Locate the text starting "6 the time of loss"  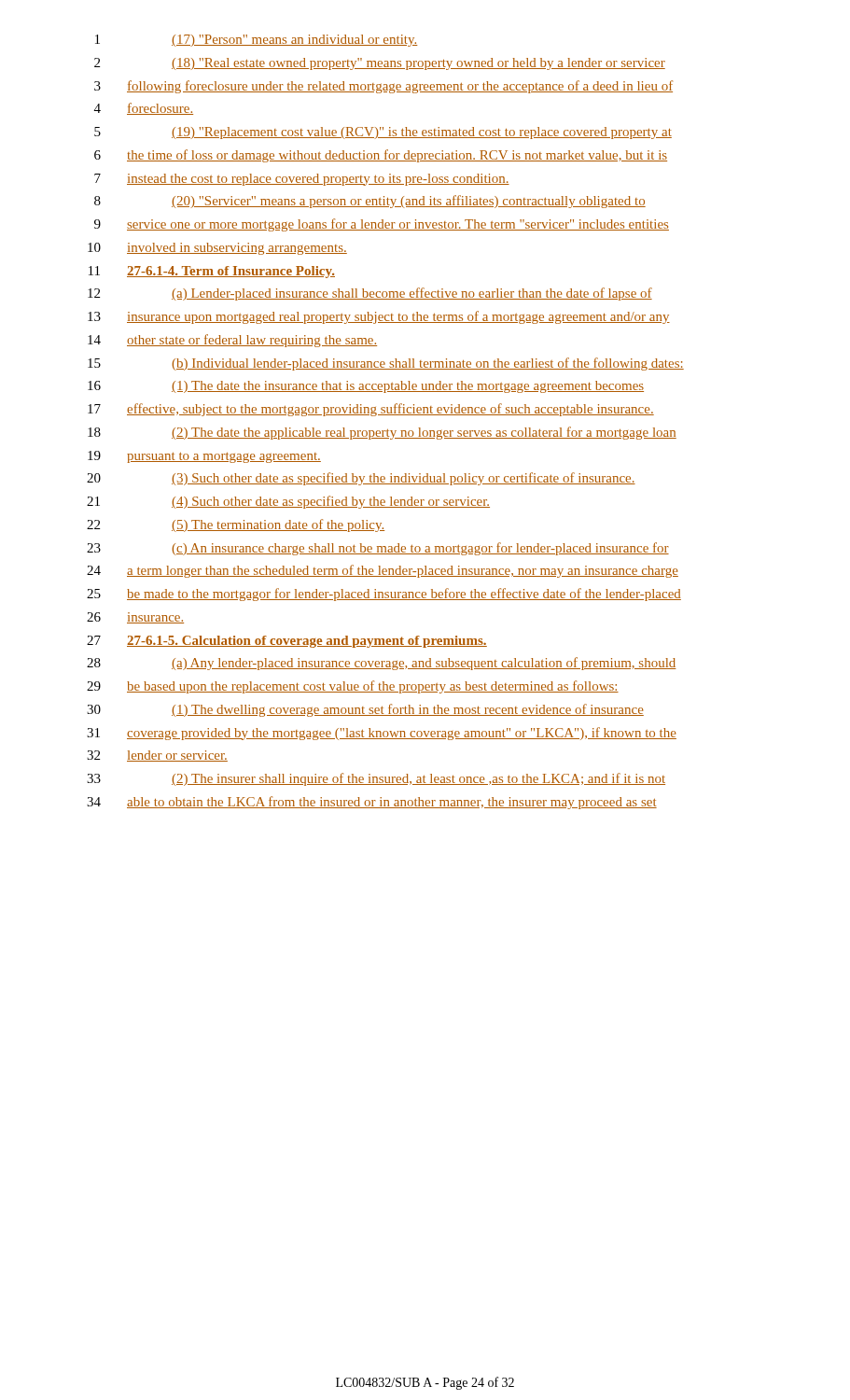425,155
